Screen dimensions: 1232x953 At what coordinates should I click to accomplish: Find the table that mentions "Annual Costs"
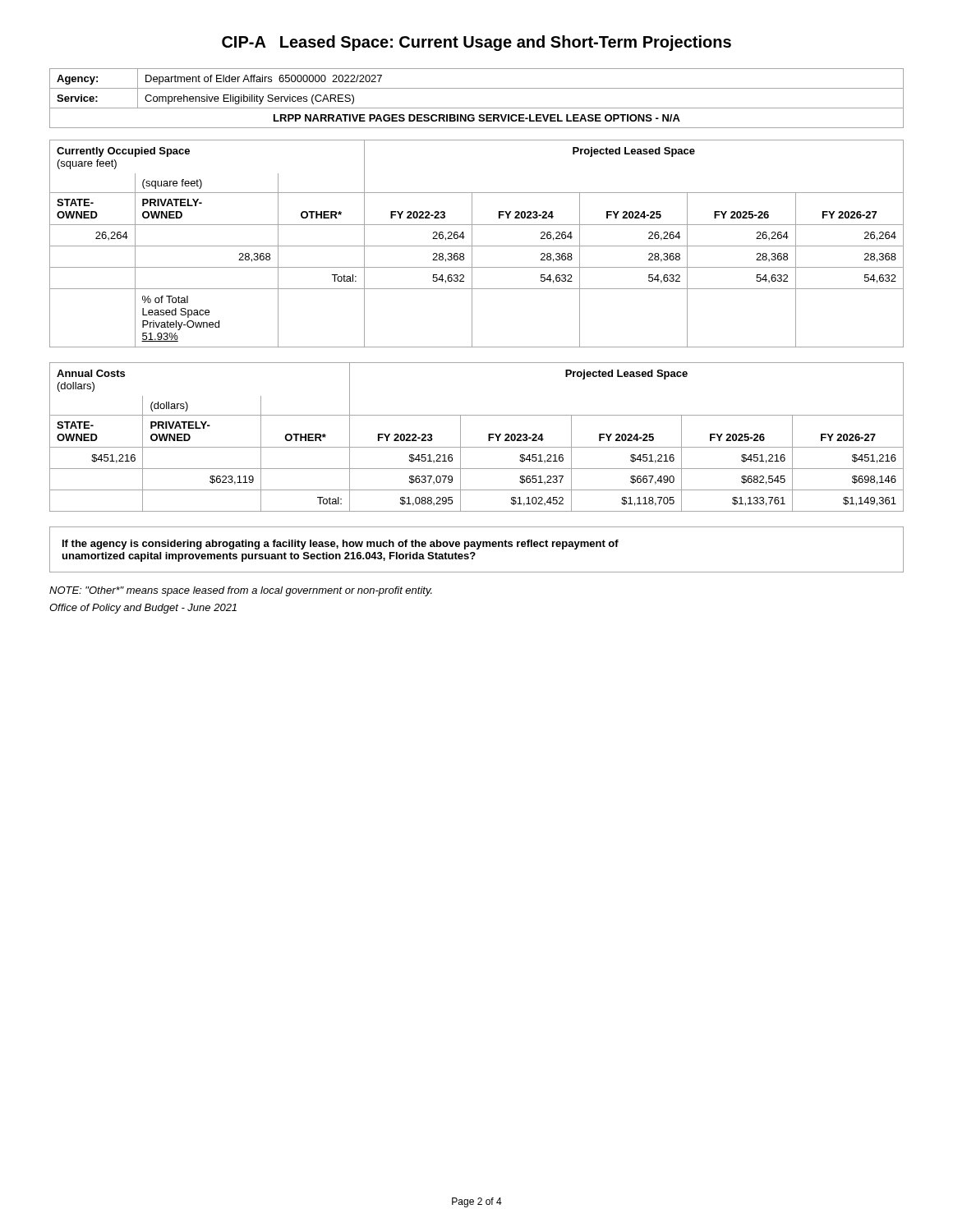(476, 437)
